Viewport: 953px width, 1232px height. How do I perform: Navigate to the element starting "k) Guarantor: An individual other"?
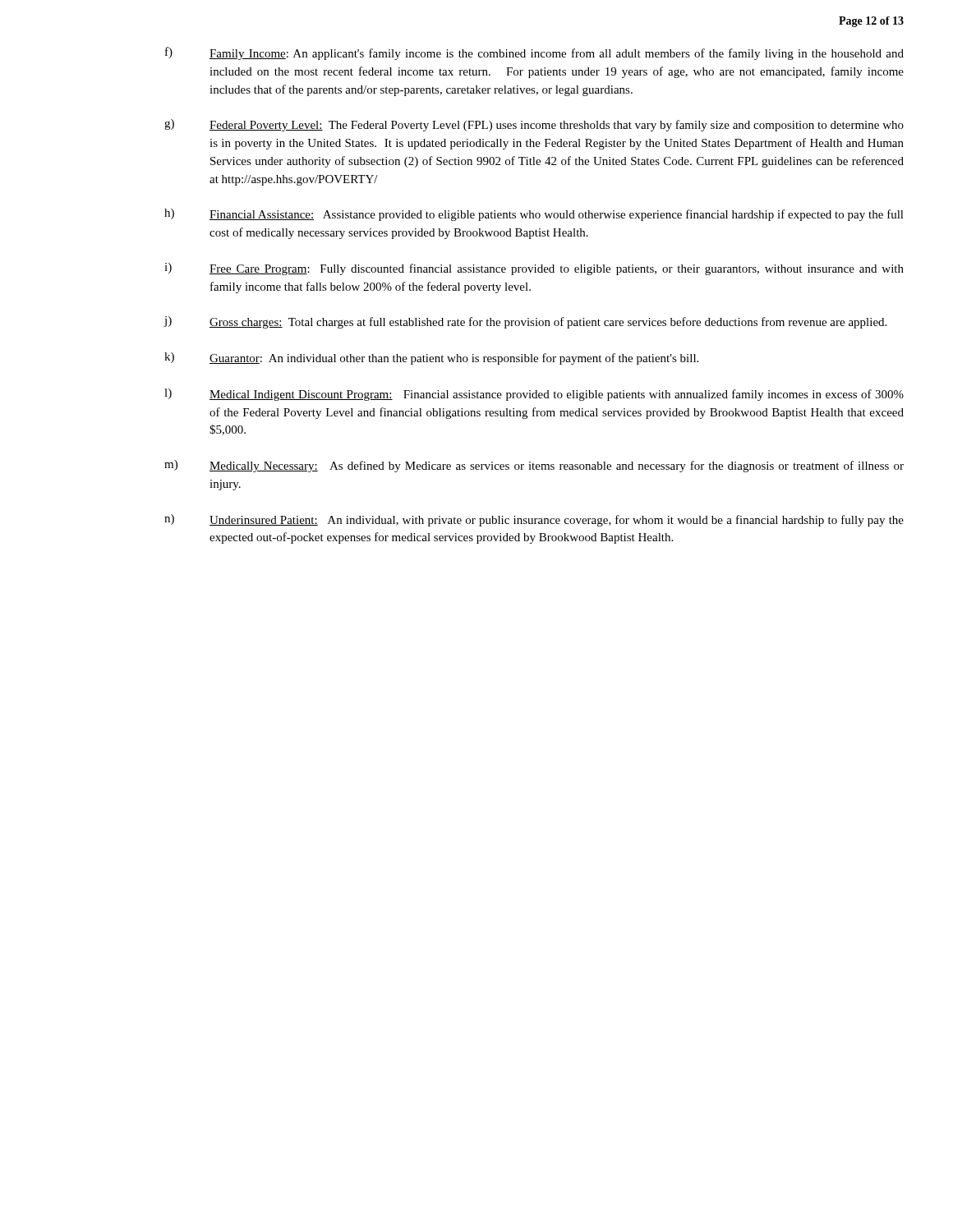click(534, 359)
